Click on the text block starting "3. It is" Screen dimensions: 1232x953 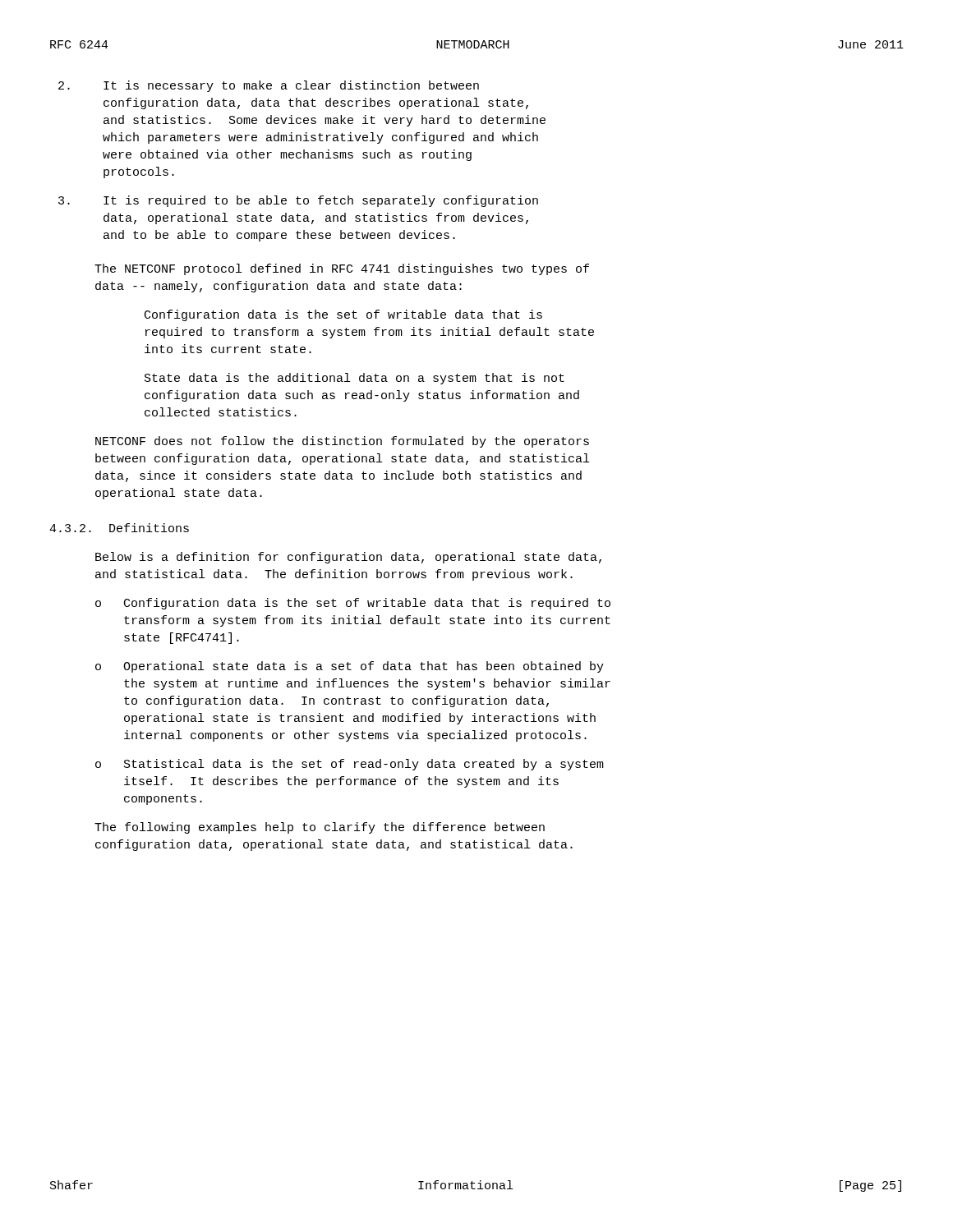tap(476, 219)
